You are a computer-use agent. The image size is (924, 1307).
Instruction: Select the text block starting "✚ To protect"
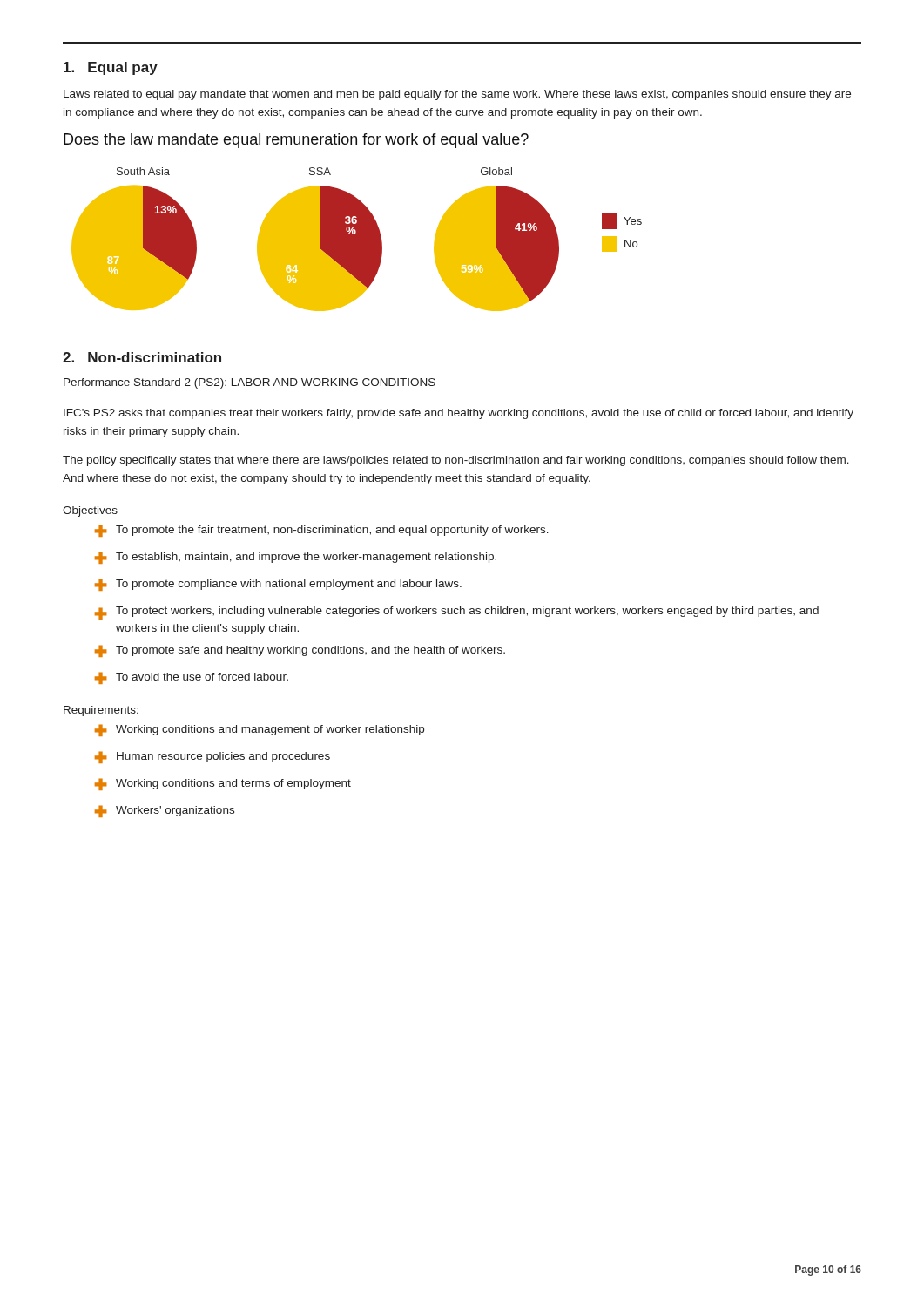pos(478,619)
